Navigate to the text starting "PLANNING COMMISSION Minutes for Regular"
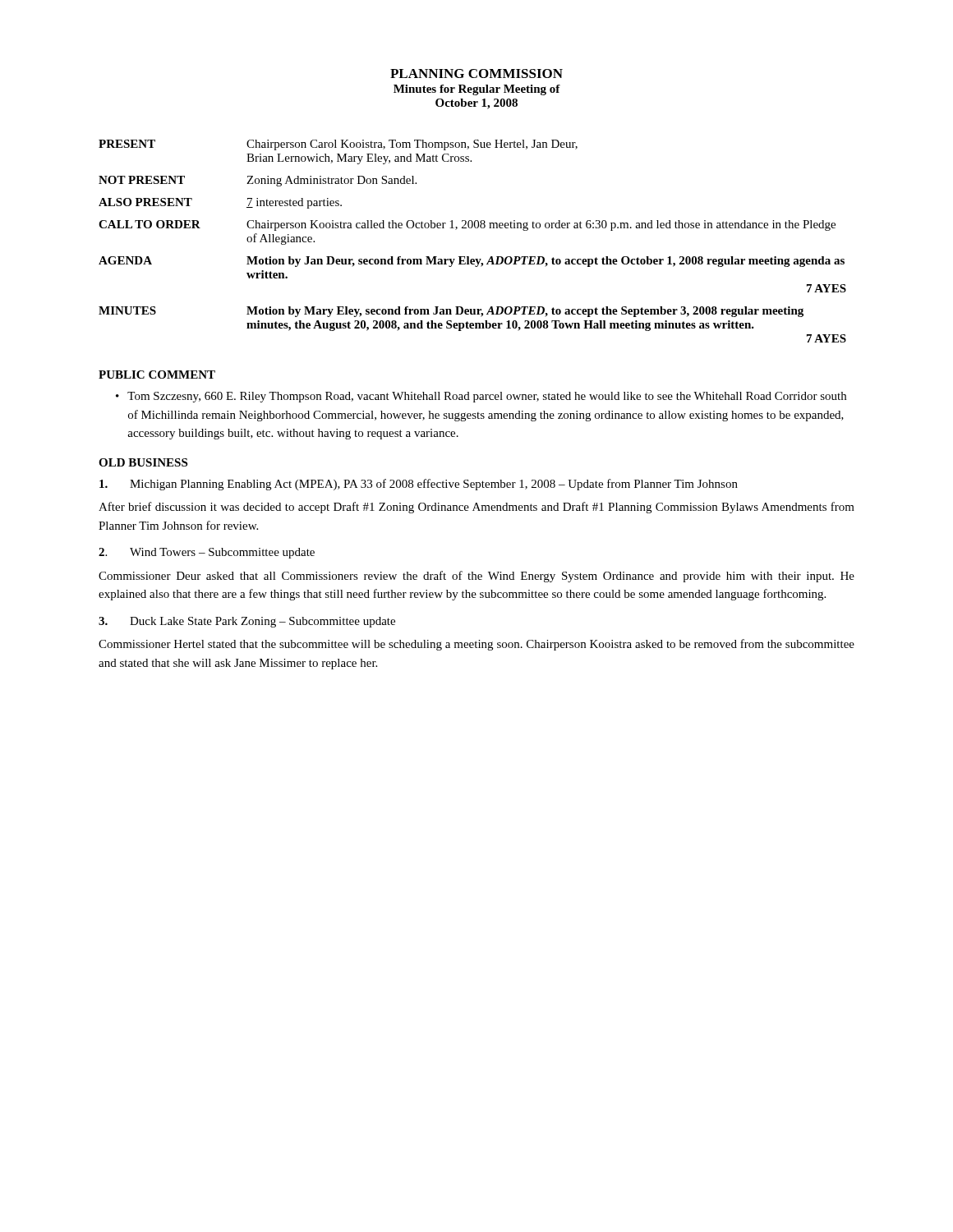Viewport: 953px width, 1232px height. pyautogui.click(x=476, y=88)
